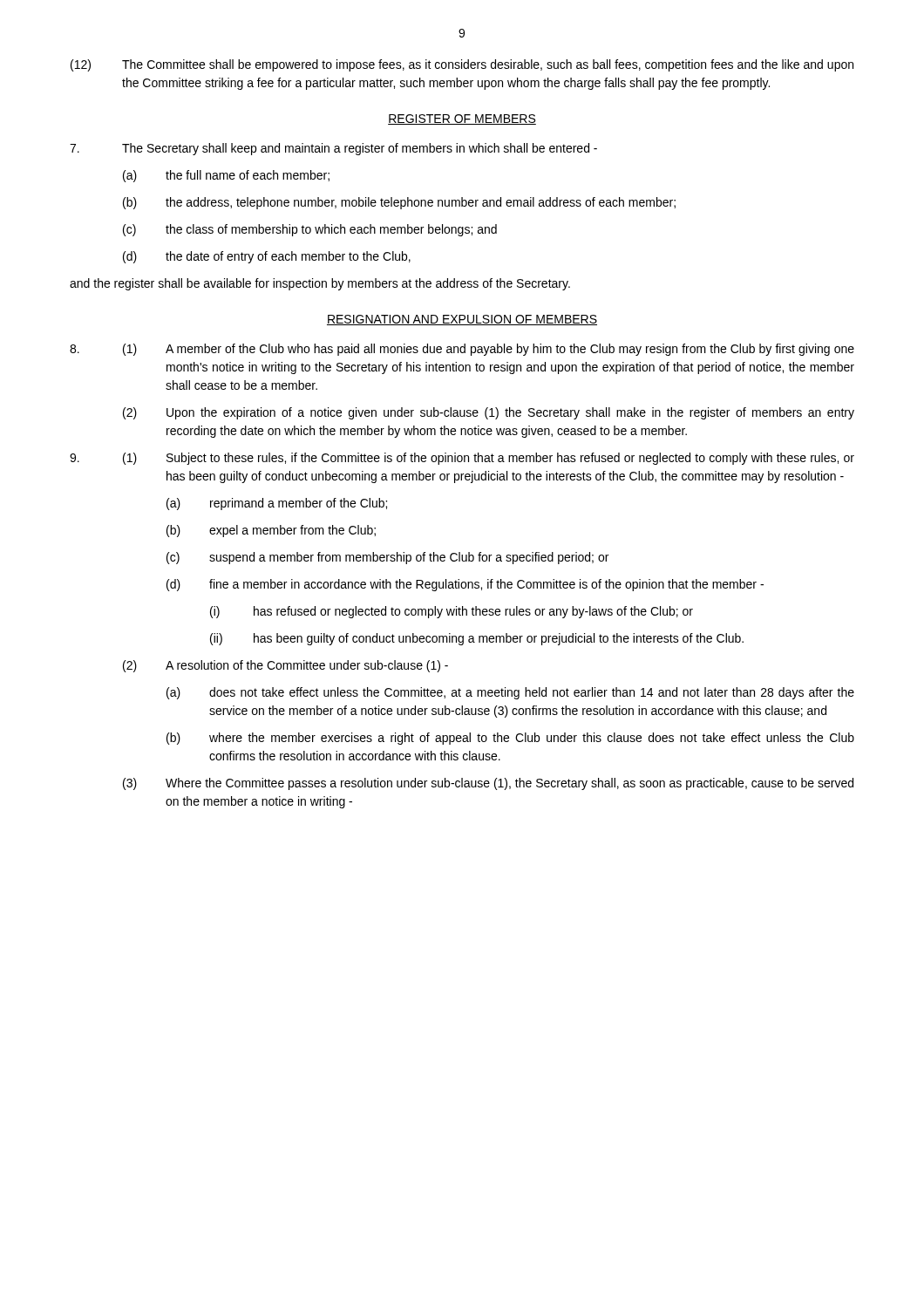Point to the element starting "REGISTER OF MEMBERS"
This screenshot has width=924, height=1308.
coord(462,119)
